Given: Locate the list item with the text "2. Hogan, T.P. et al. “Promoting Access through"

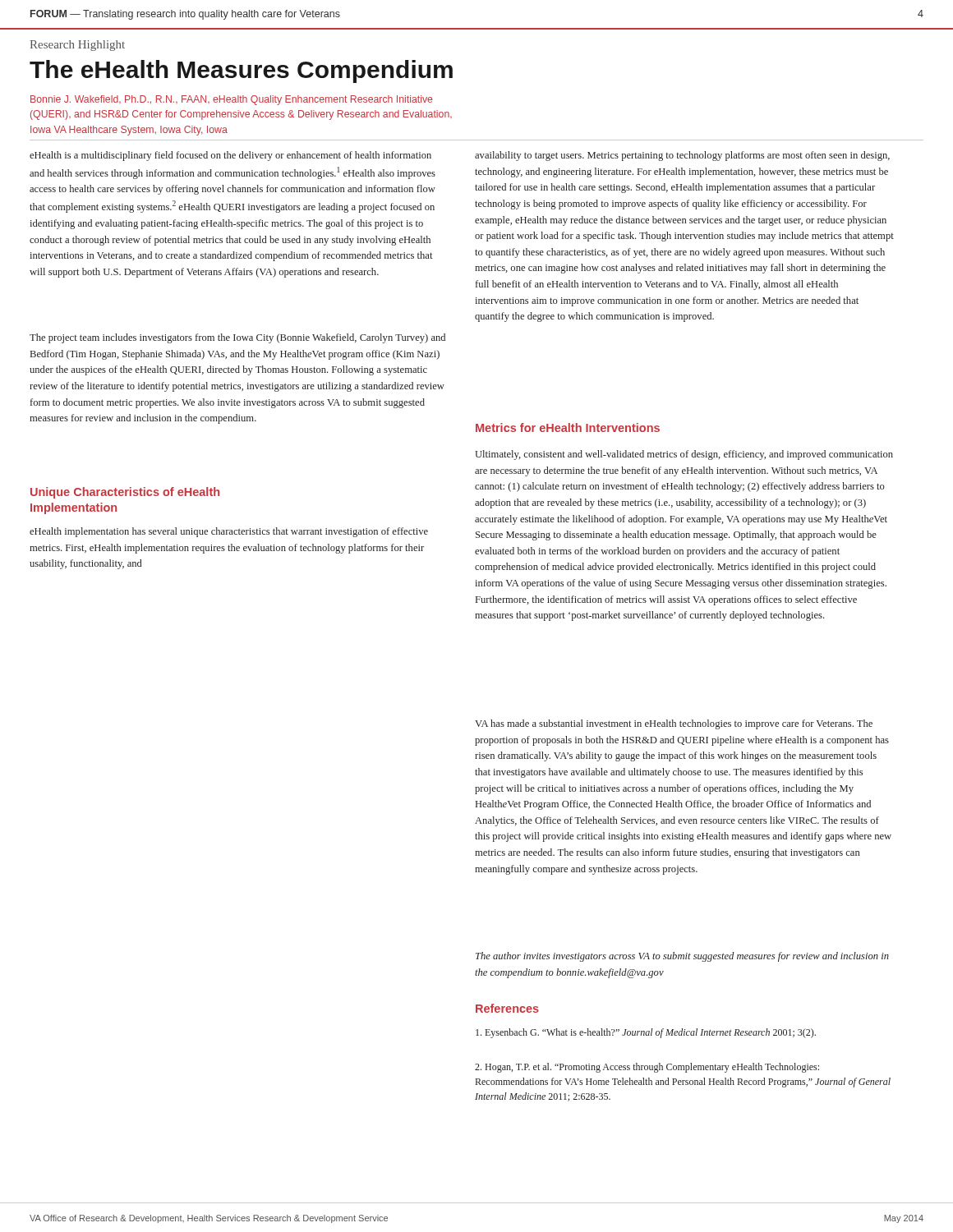Looking at the screenshot, I should (x=683, y=1082).
